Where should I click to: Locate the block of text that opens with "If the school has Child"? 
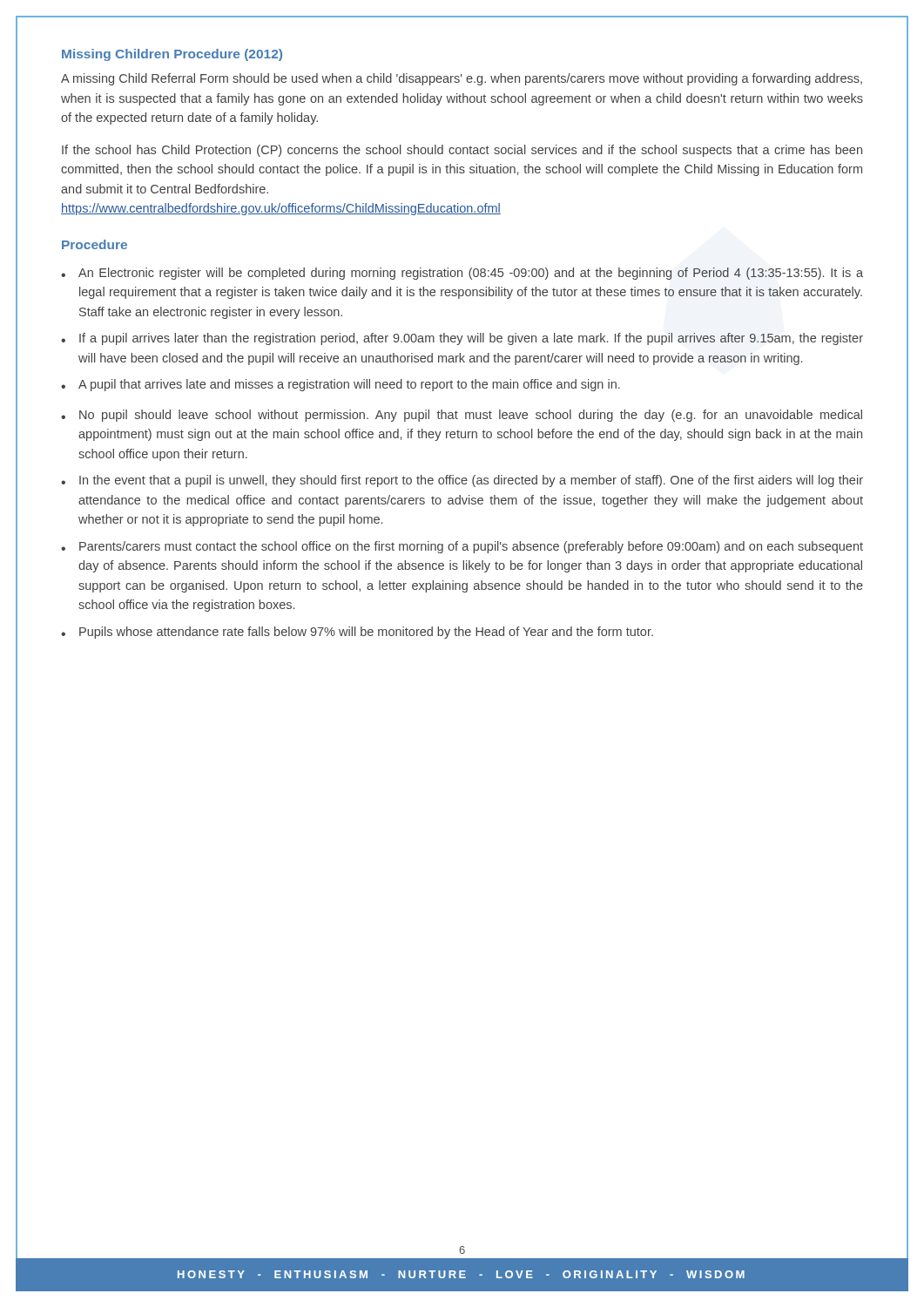(462, 179)
